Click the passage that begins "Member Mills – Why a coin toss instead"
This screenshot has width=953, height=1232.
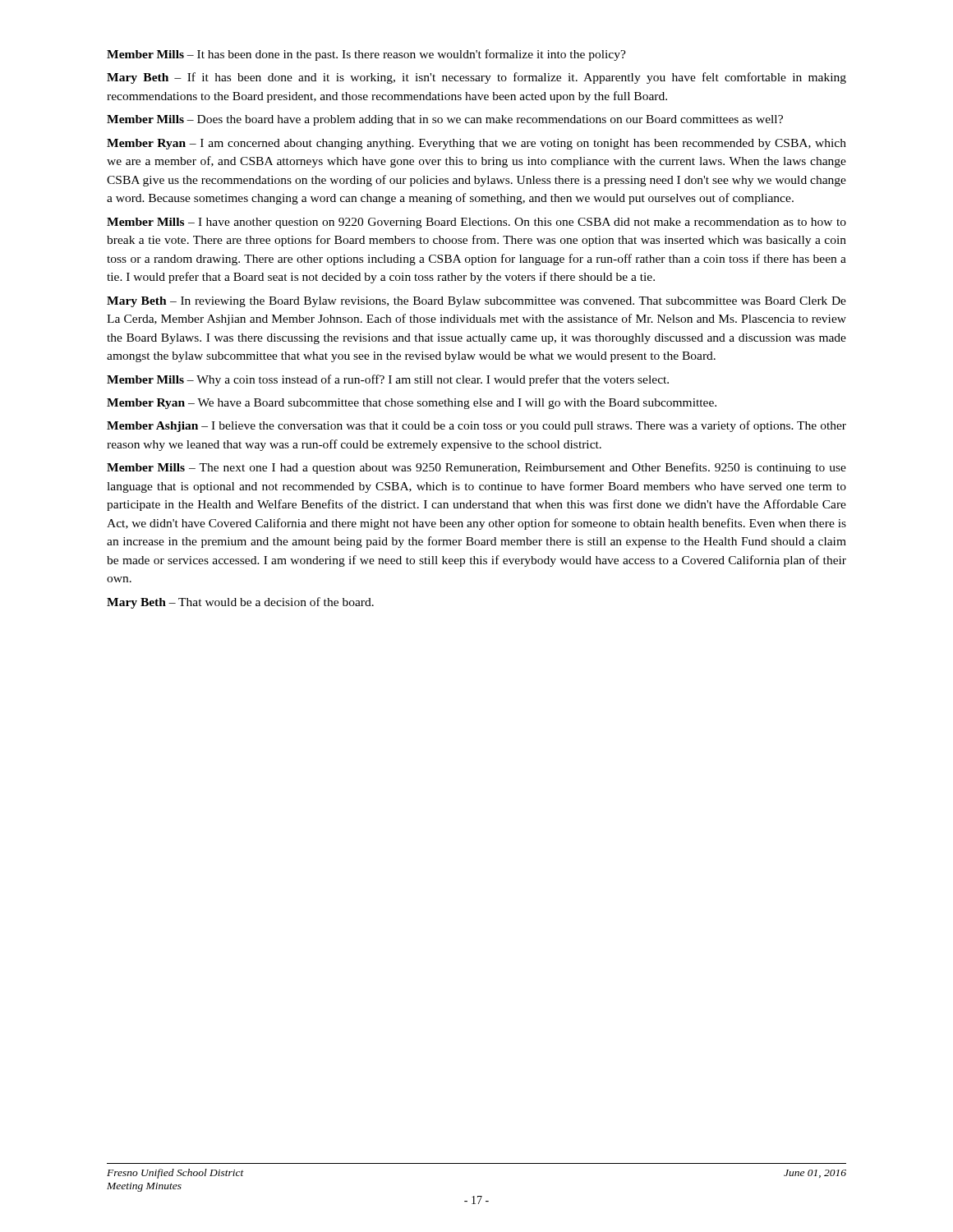[388, 379]
